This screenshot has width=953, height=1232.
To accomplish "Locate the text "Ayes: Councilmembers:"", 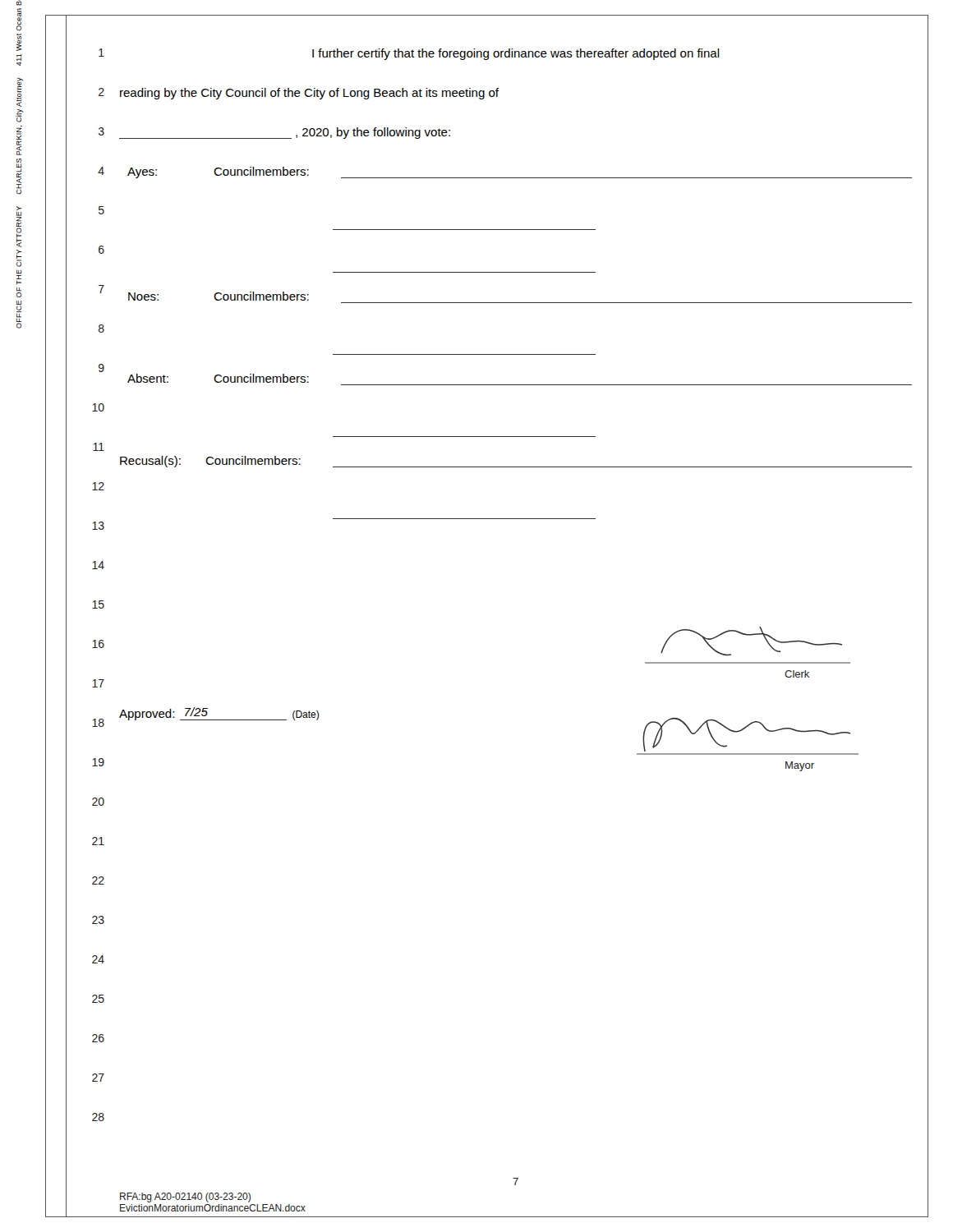I will click(x=516, y=171).
